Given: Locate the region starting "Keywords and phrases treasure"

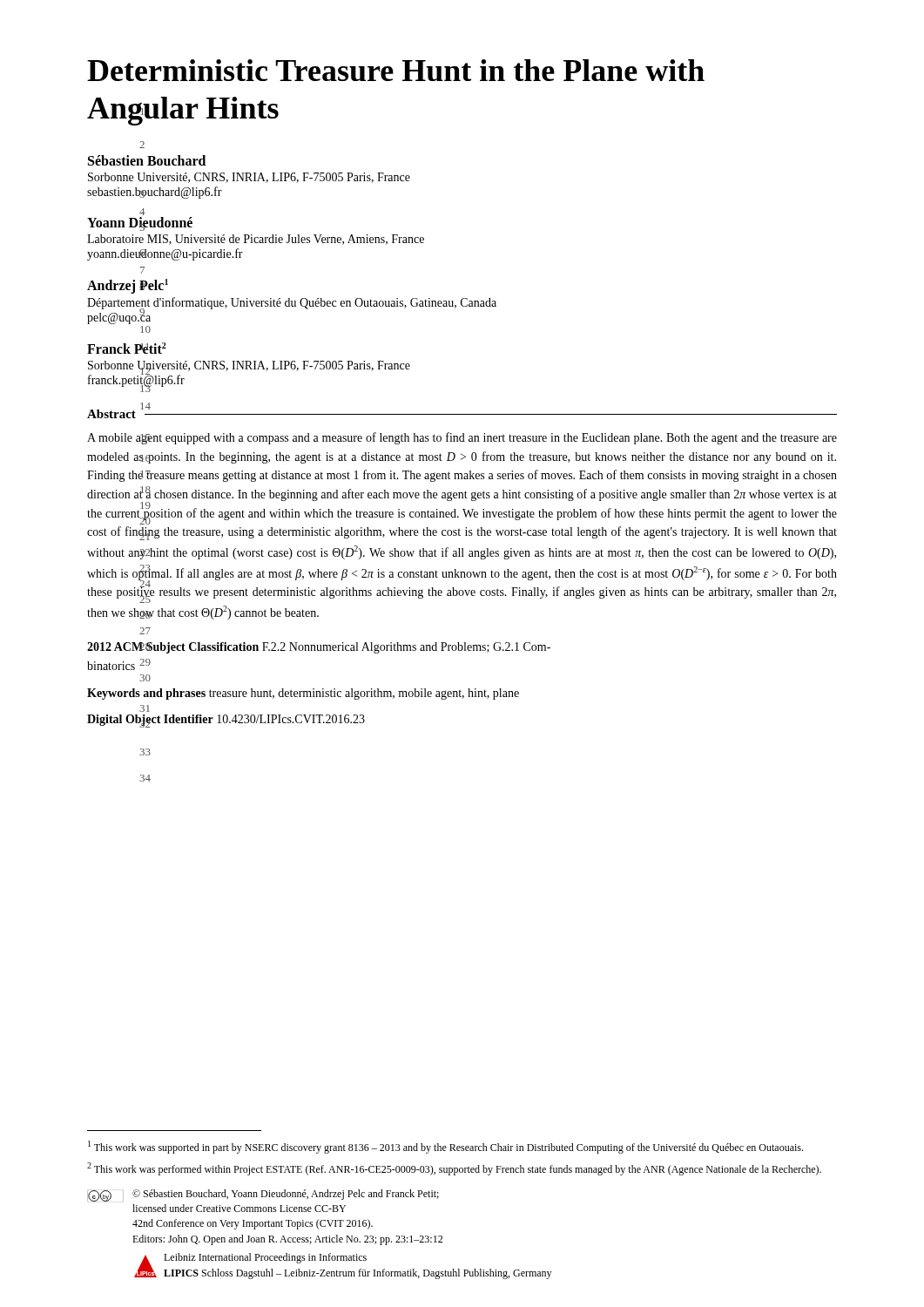Looking at the screenshot, I should 303,693.
